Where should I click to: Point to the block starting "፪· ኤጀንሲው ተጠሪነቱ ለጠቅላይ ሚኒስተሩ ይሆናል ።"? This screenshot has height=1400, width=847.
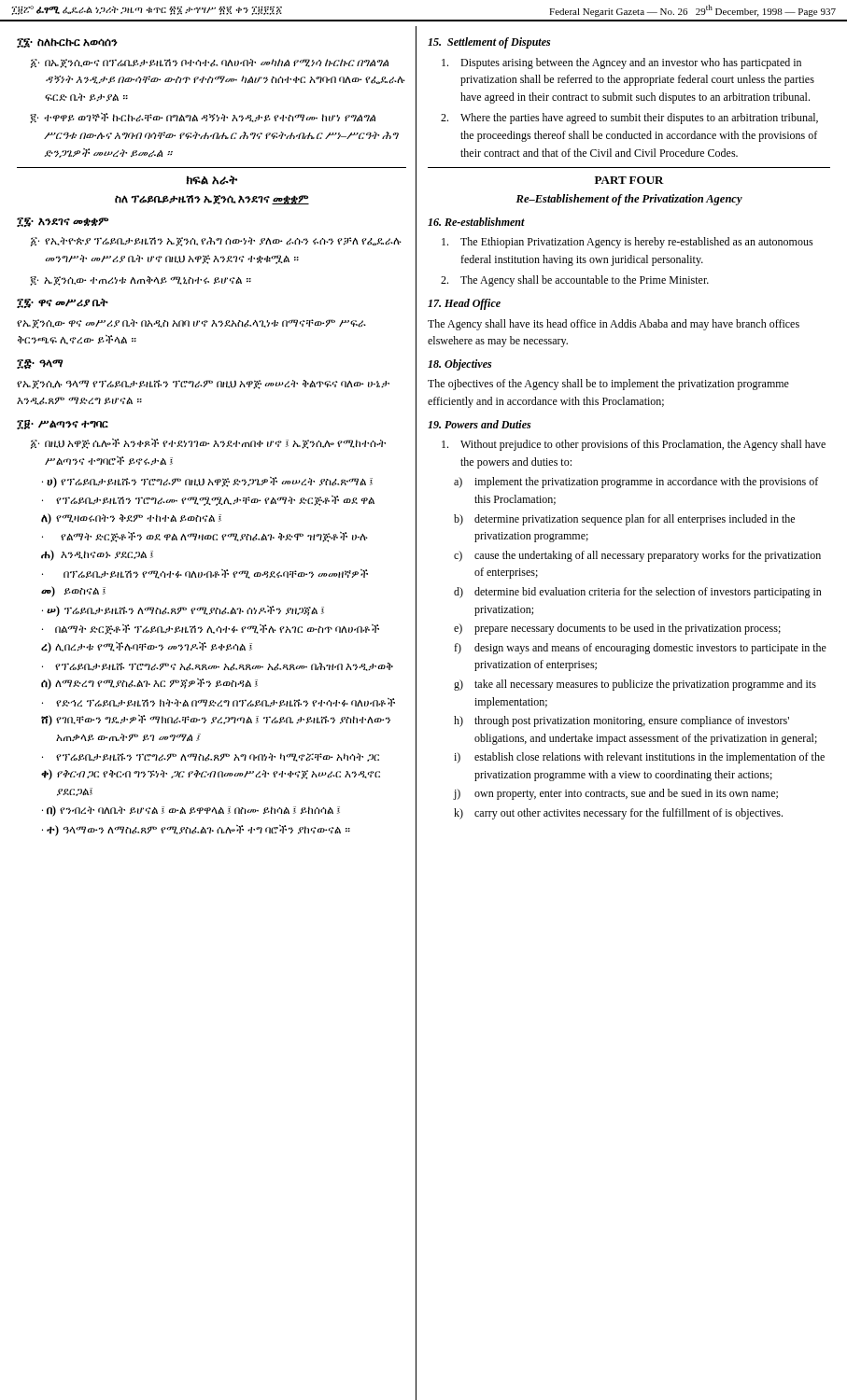click(141, 280)
